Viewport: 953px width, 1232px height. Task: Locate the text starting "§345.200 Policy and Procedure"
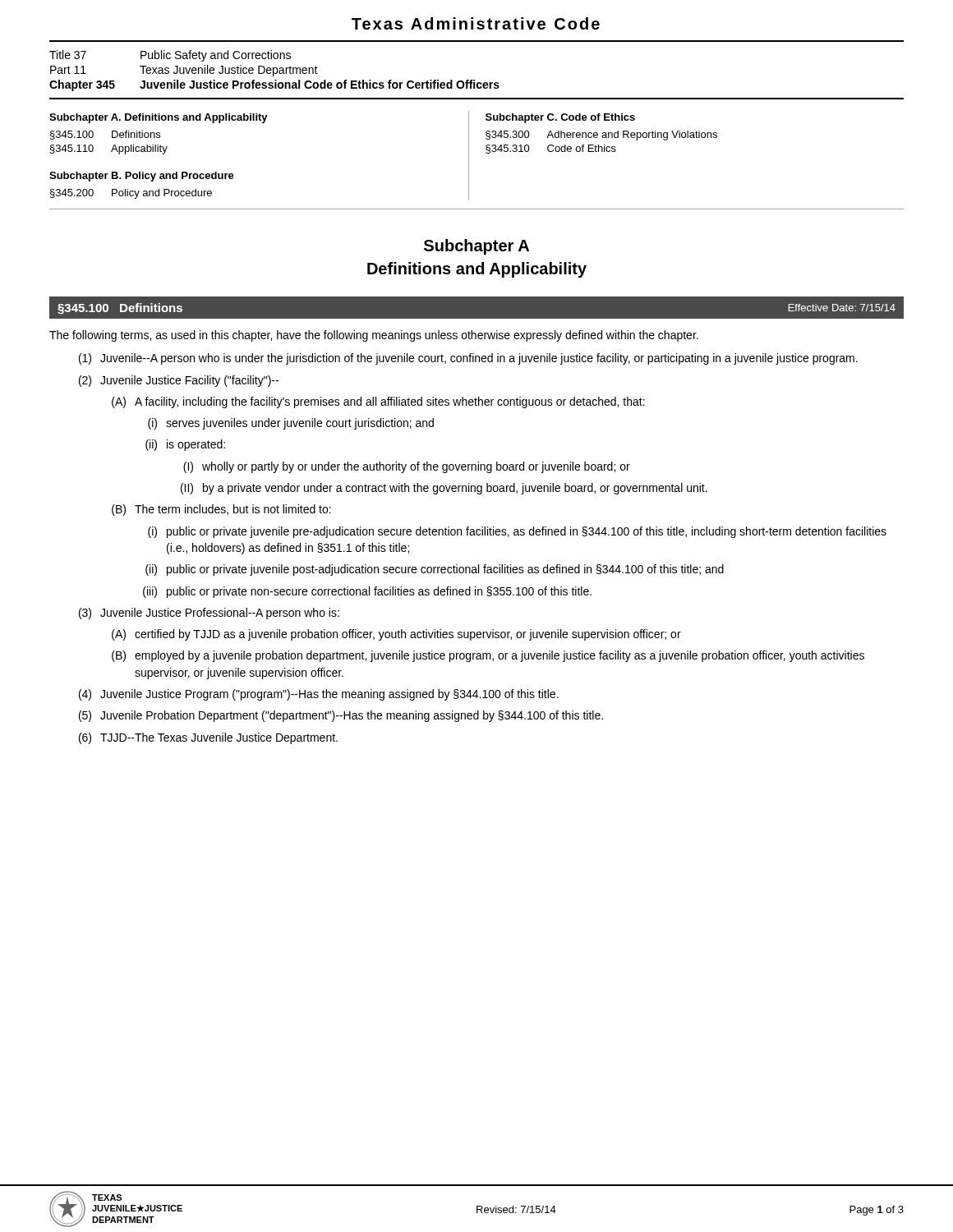(131, 193)
